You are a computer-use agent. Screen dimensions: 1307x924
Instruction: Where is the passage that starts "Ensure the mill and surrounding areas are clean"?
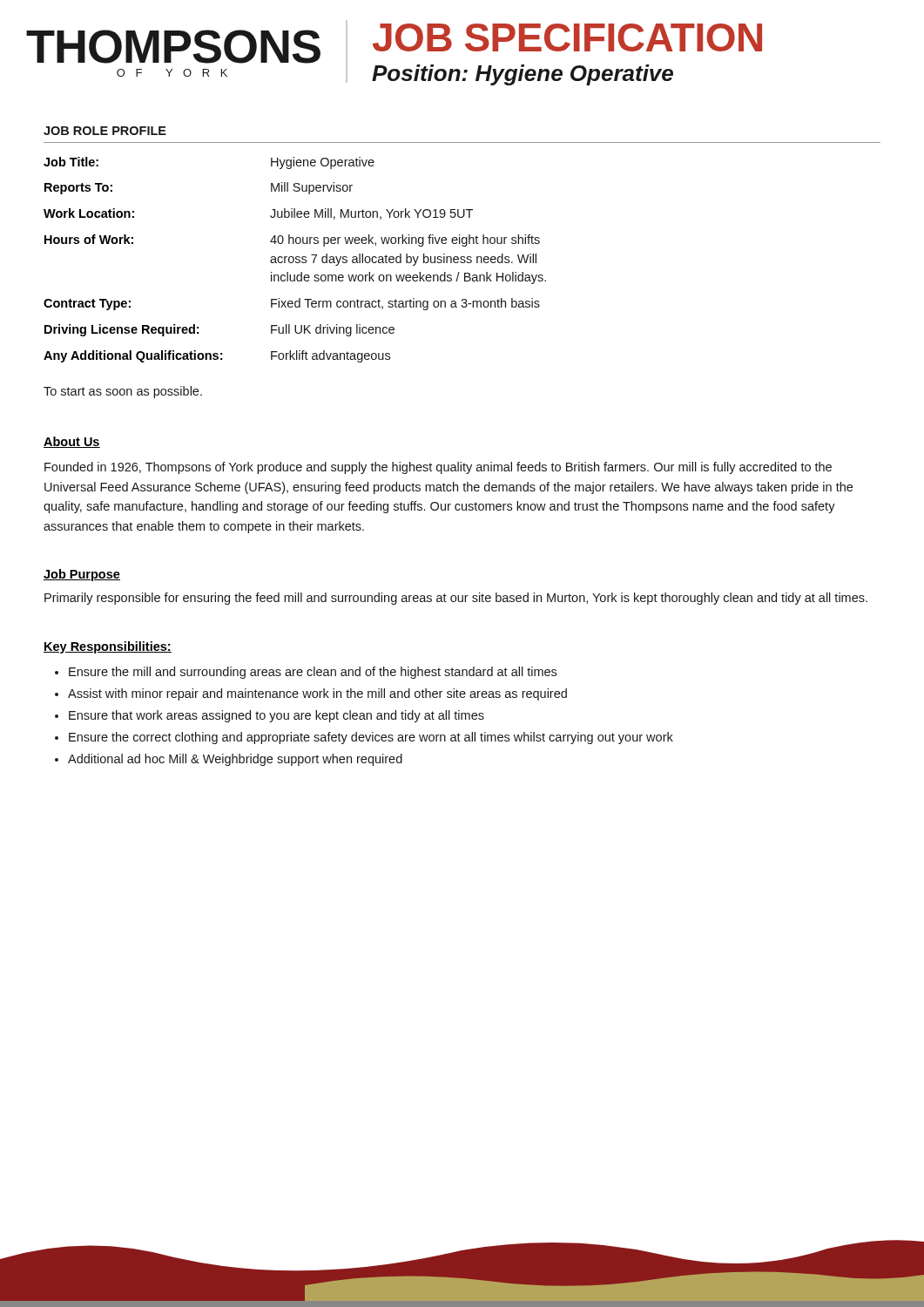(313, 672)
